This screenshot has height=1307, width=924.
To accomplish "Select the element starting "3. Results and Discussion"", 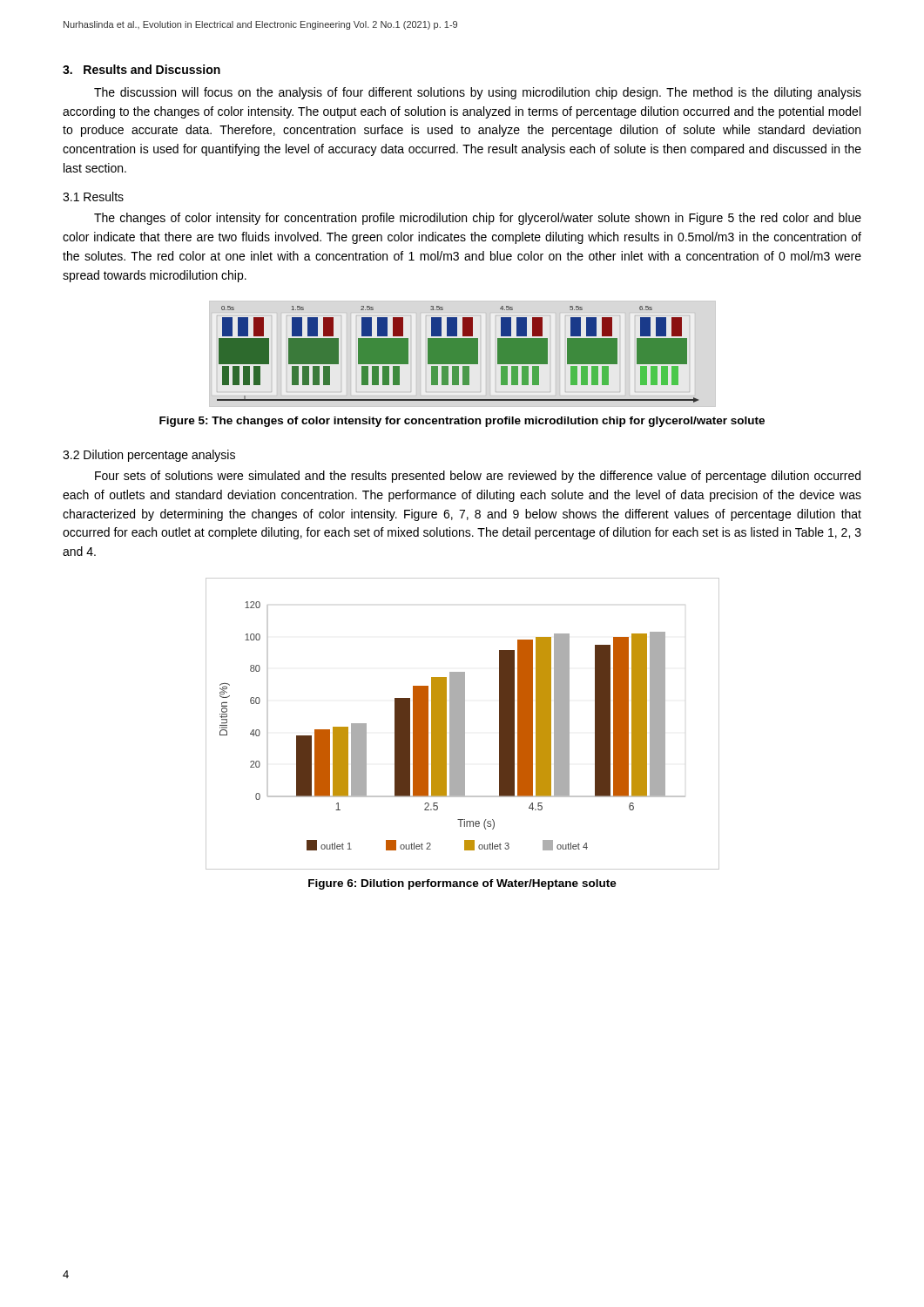I will pyautogui.click(x=142, y=70).
